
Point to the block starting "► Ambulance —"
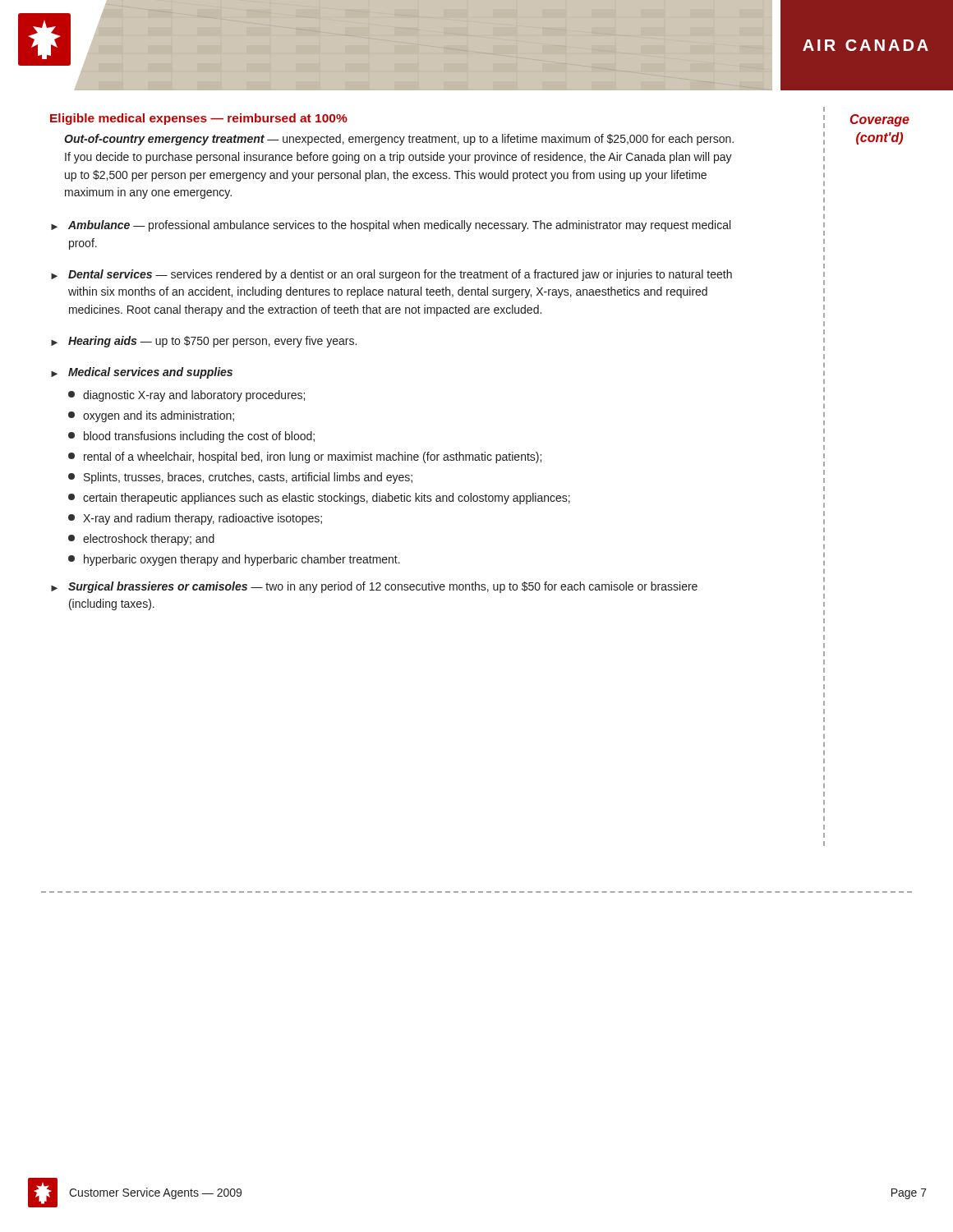point(394,235)
